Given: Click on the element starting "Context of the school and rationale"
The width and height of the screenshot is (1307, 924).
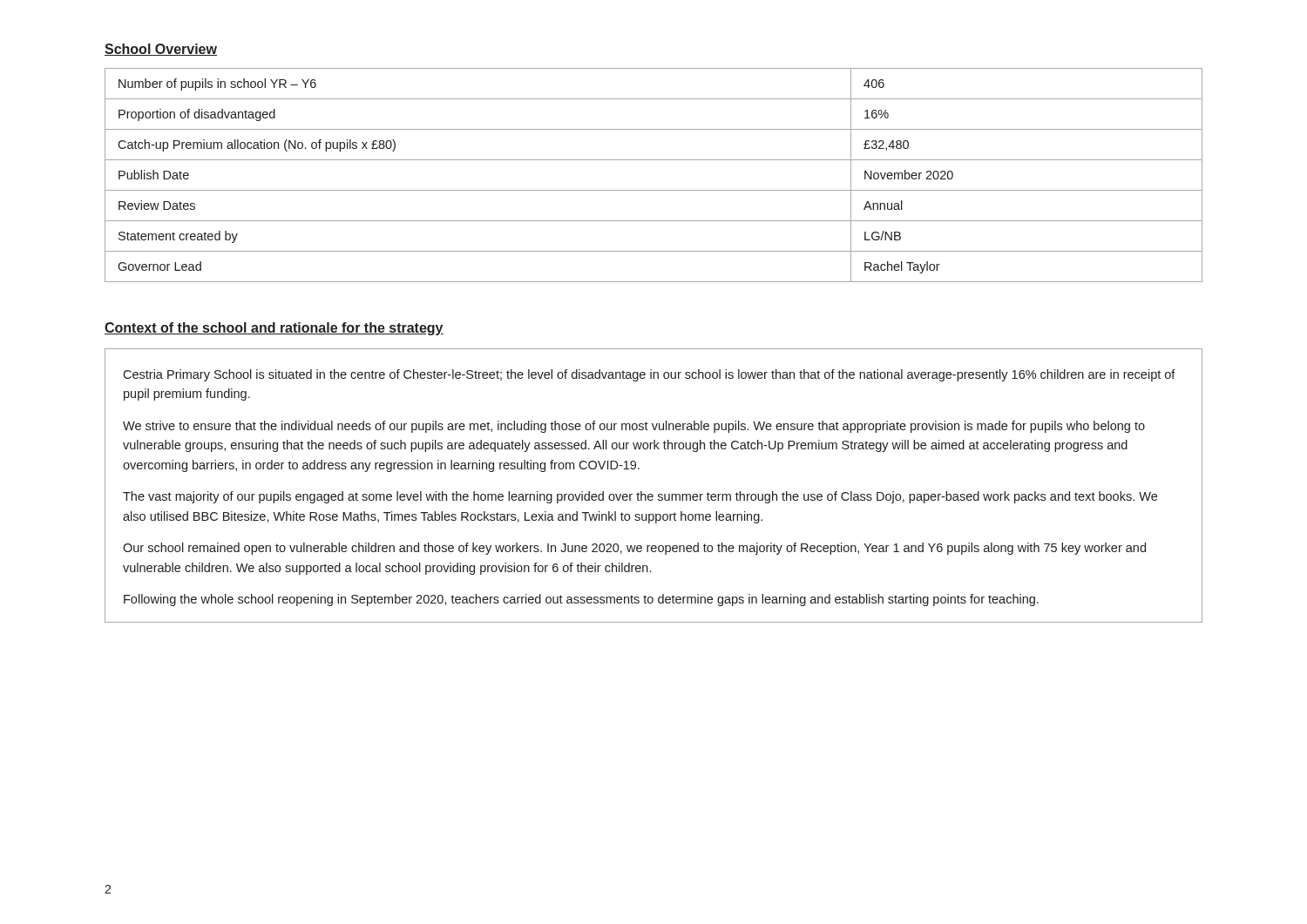Looking at the screenshot, I should pyautogui.click(x=274, y=328).
